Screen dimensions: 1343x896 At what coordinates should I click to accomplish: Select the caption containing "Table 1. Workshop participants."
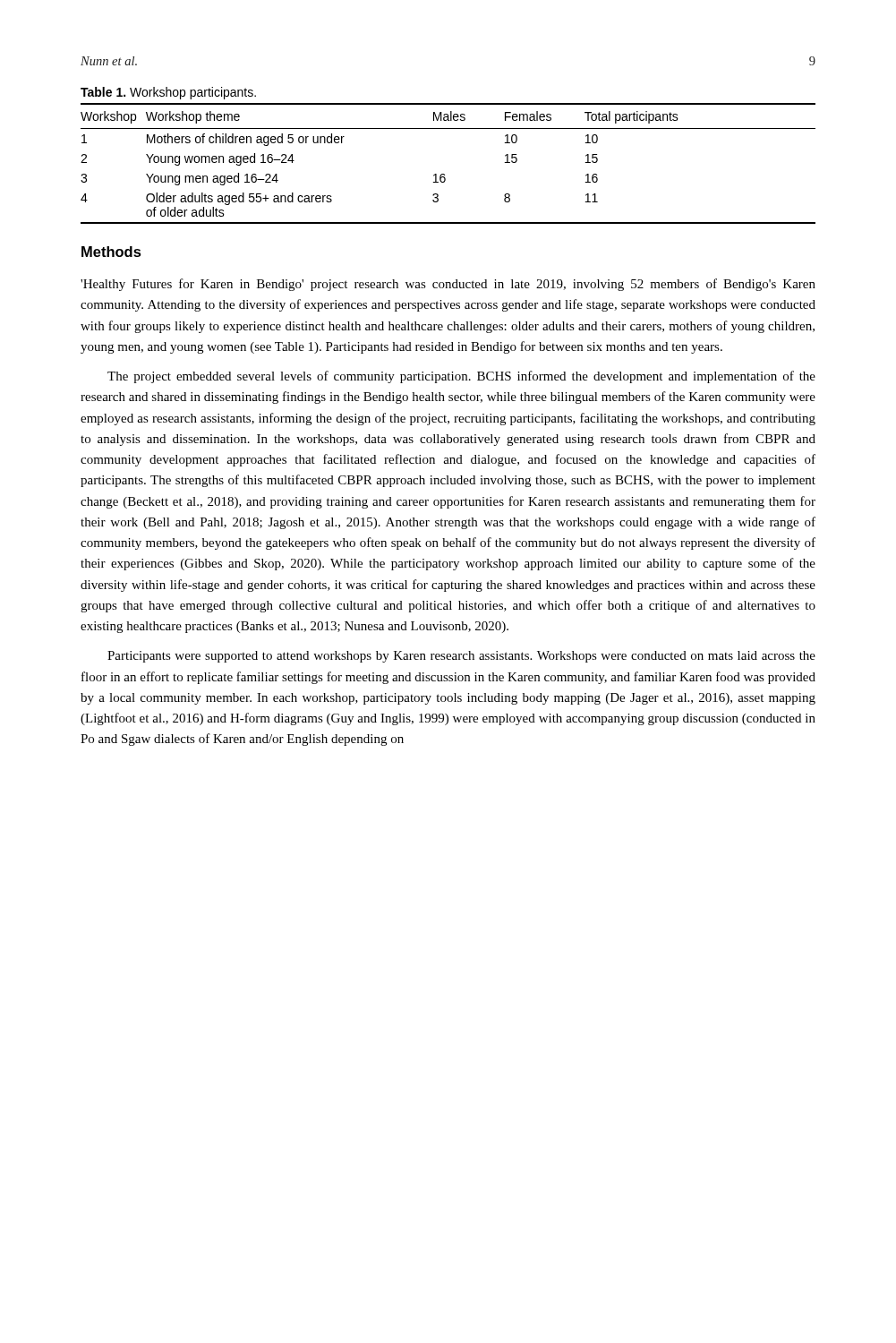[169, 92]
